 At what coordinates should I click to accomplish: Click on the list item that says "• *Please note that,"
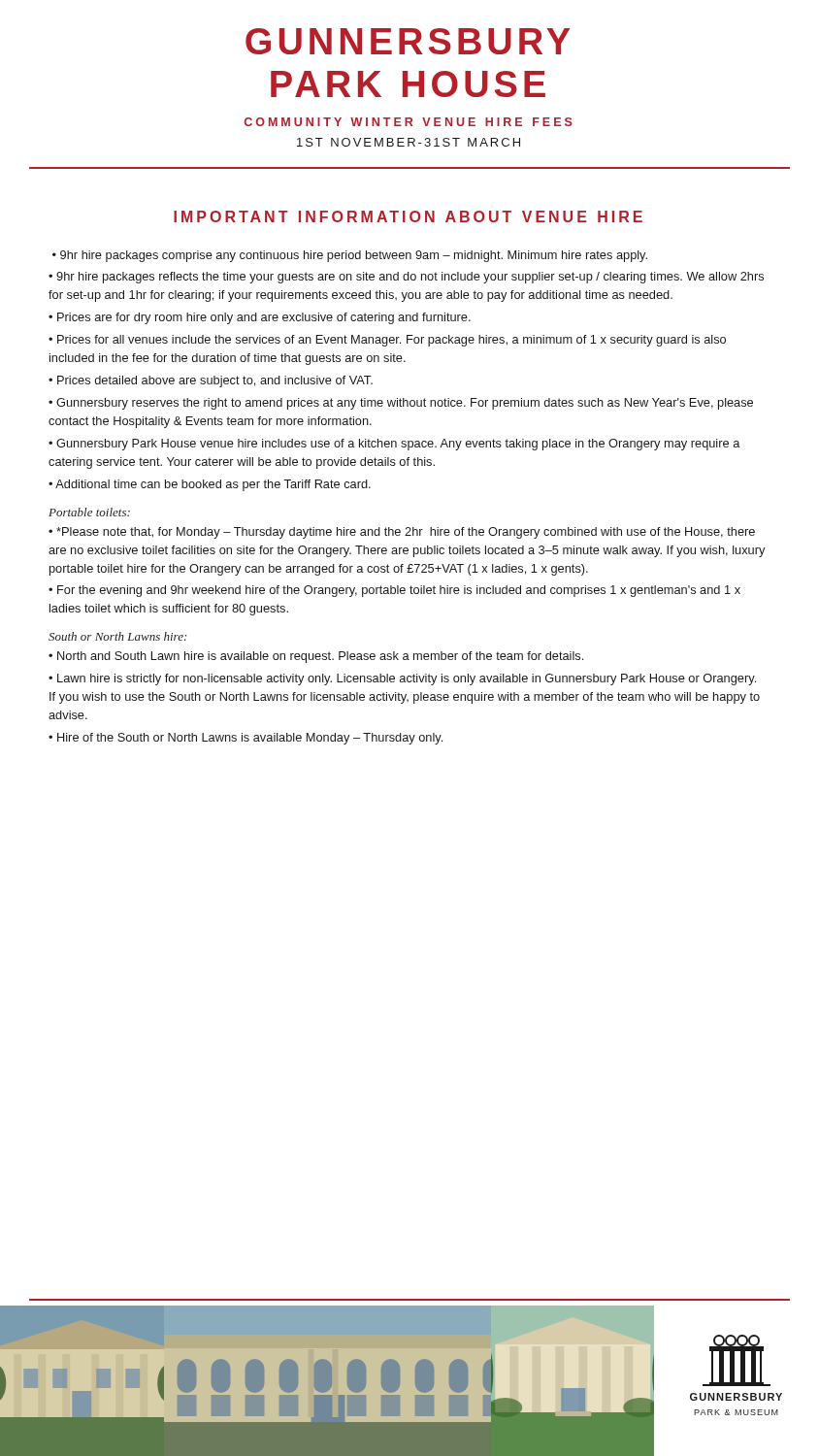click(x=410, y=550)
